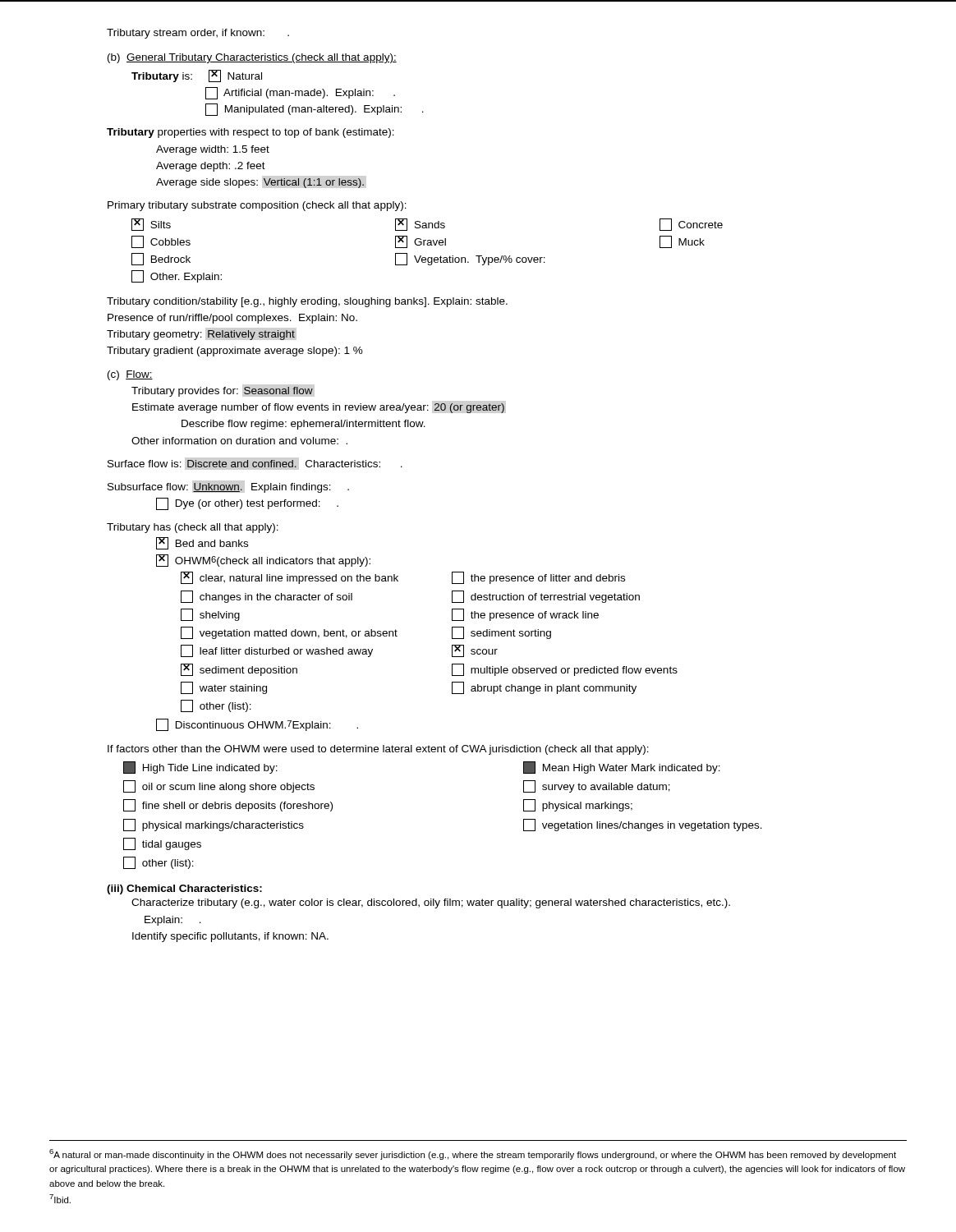Locate the text starting "(b) General Tributary Characteristics (check"
956x1232 pixels.
[x=252, y=58]
